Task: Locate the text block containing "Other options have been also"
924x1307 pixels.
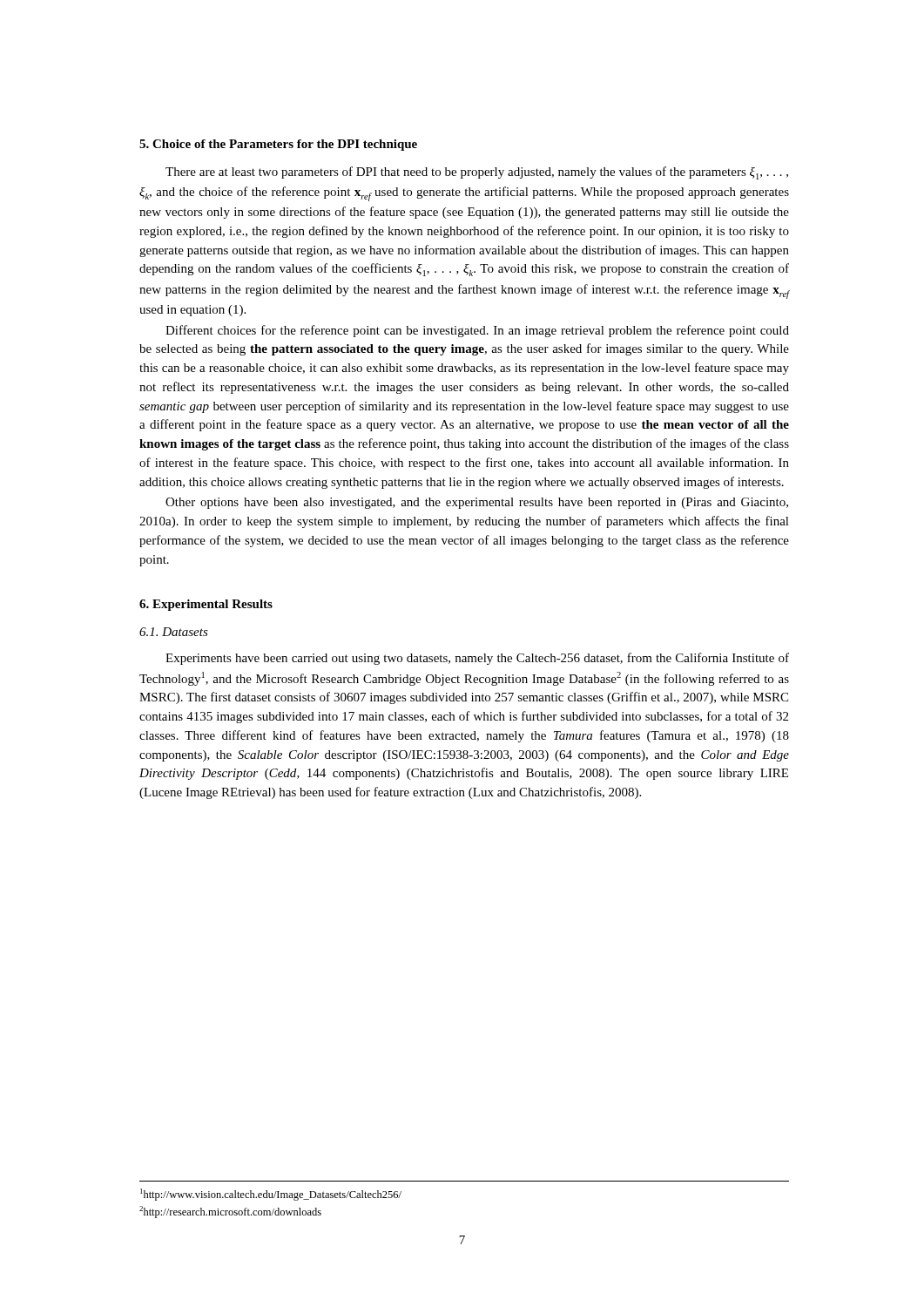Action: coord(464,531)
